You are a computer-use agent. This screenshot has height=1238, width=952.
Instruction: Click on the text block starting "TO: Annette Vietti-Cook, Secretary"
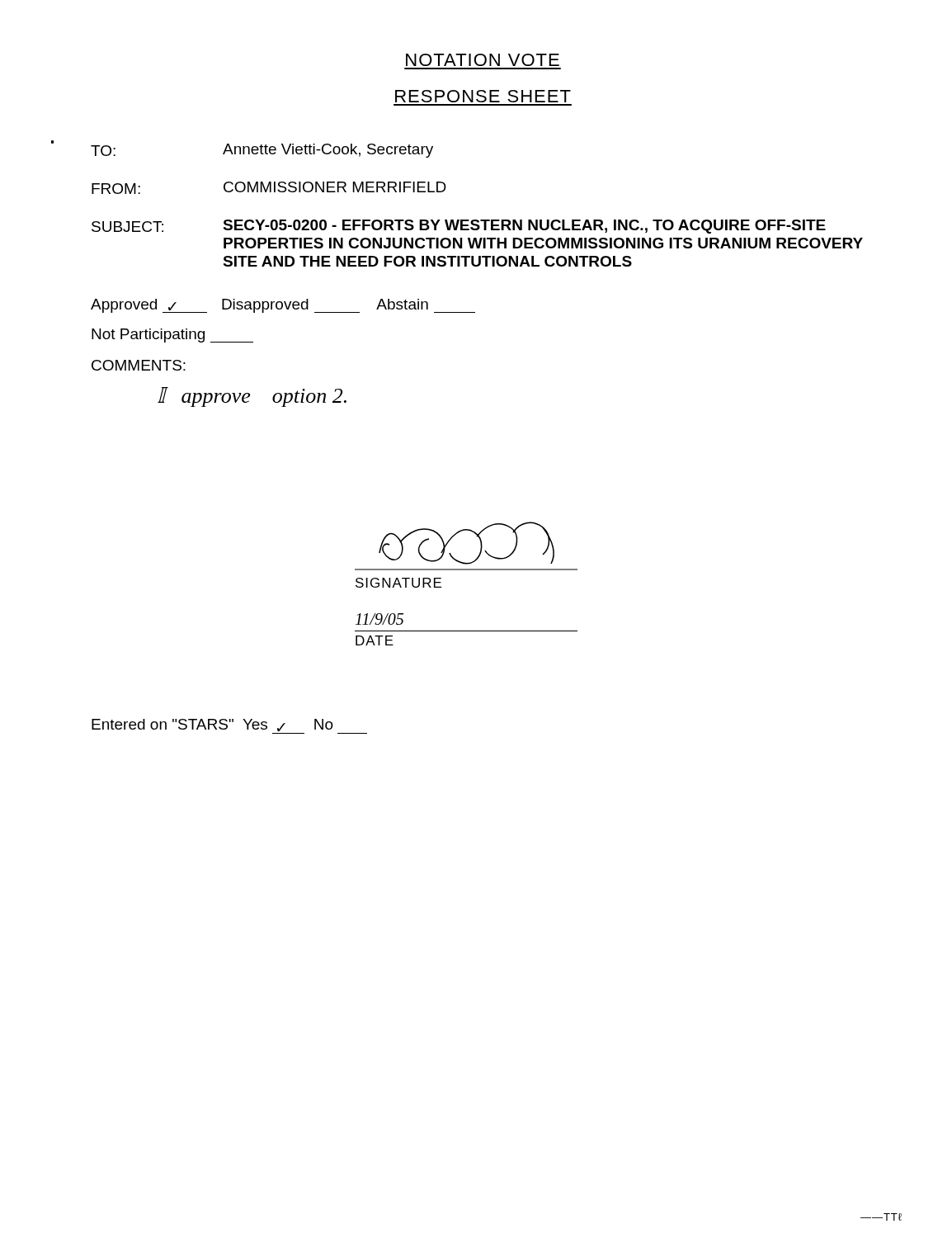(x=262, y=151)
